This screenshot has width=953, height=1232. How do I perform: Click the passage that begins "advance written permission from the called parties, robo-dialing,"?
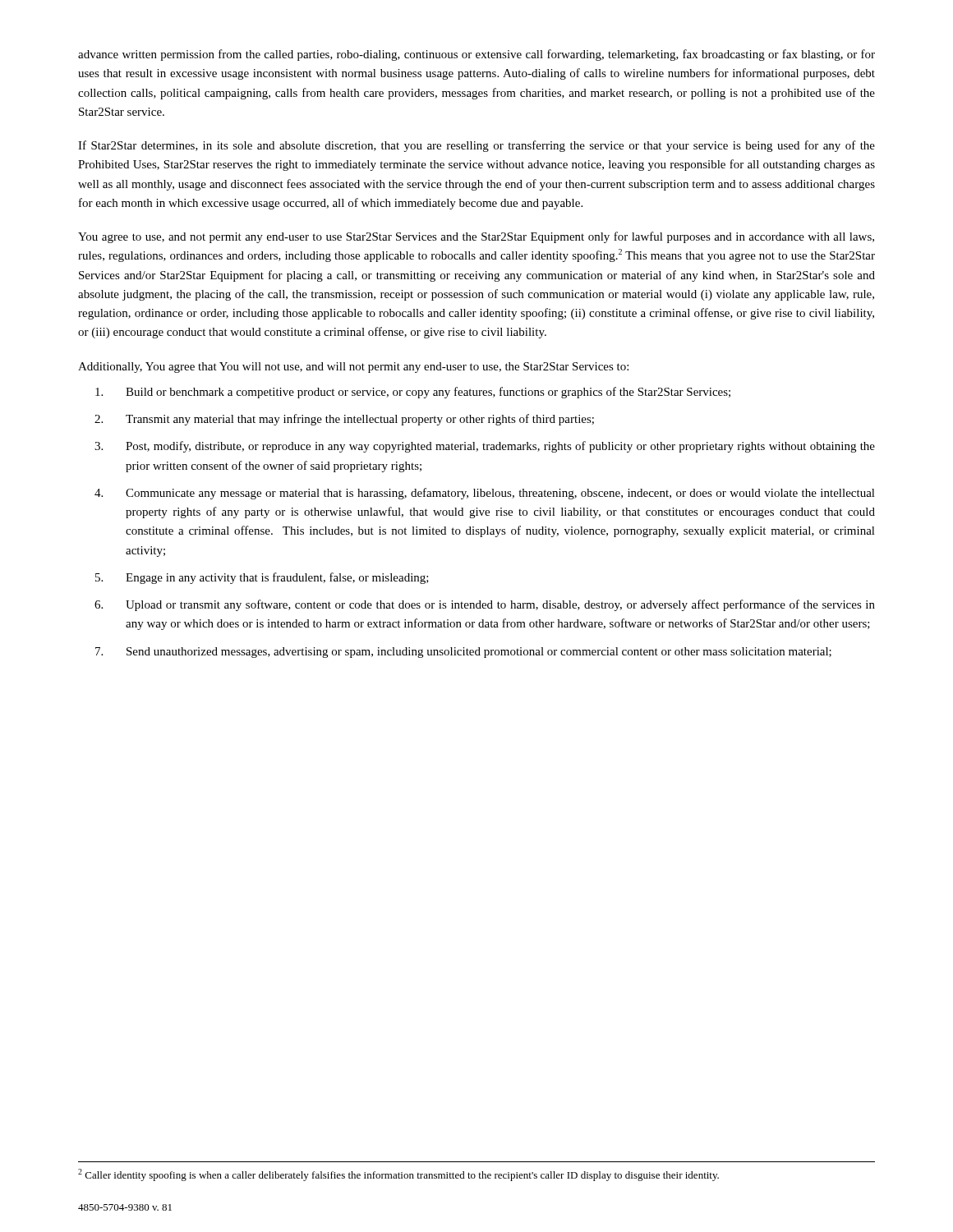(476, 83)
